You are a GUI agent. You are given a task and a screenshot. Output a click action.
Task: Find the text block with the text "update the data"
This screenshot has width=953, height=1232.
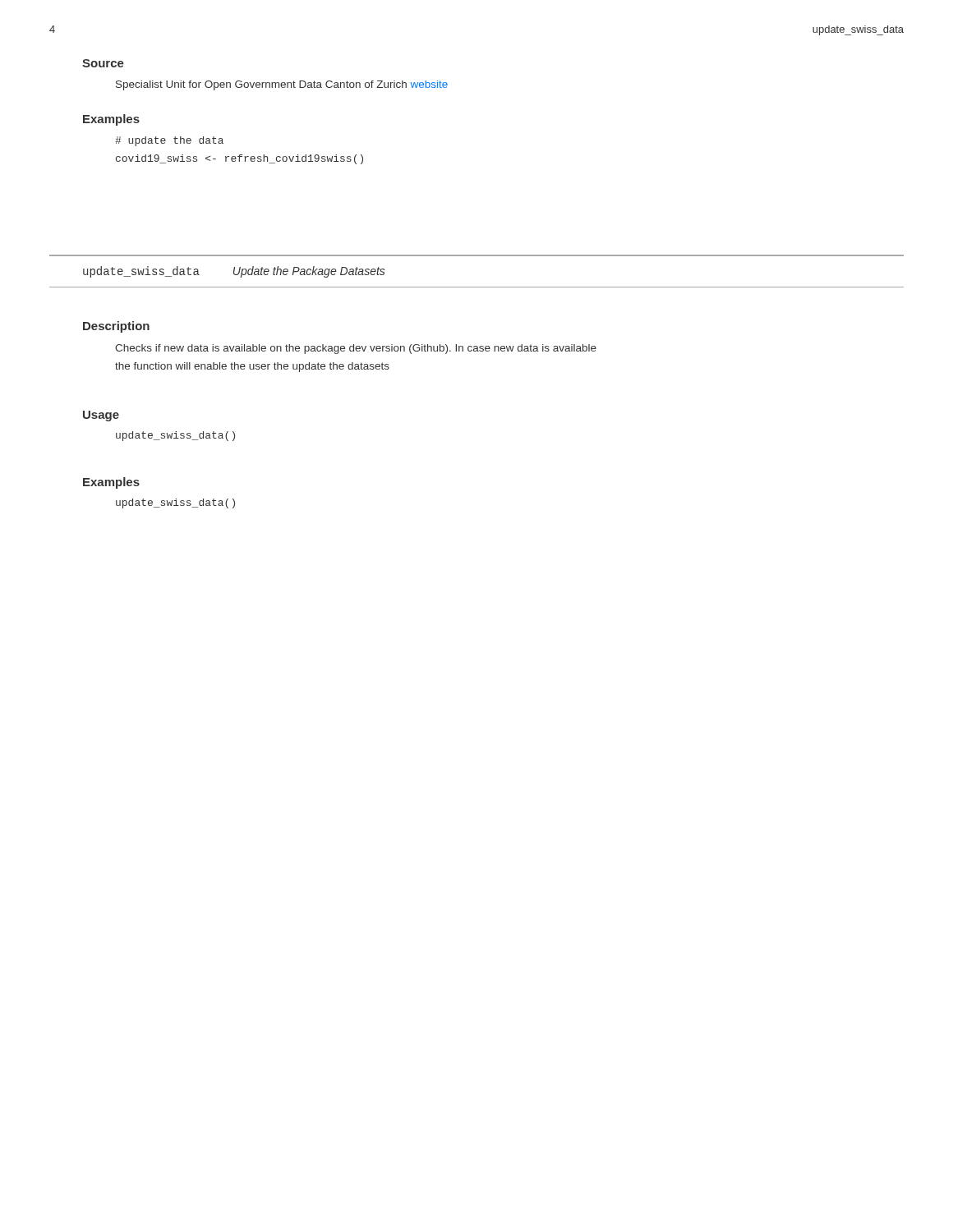point(240,150)
